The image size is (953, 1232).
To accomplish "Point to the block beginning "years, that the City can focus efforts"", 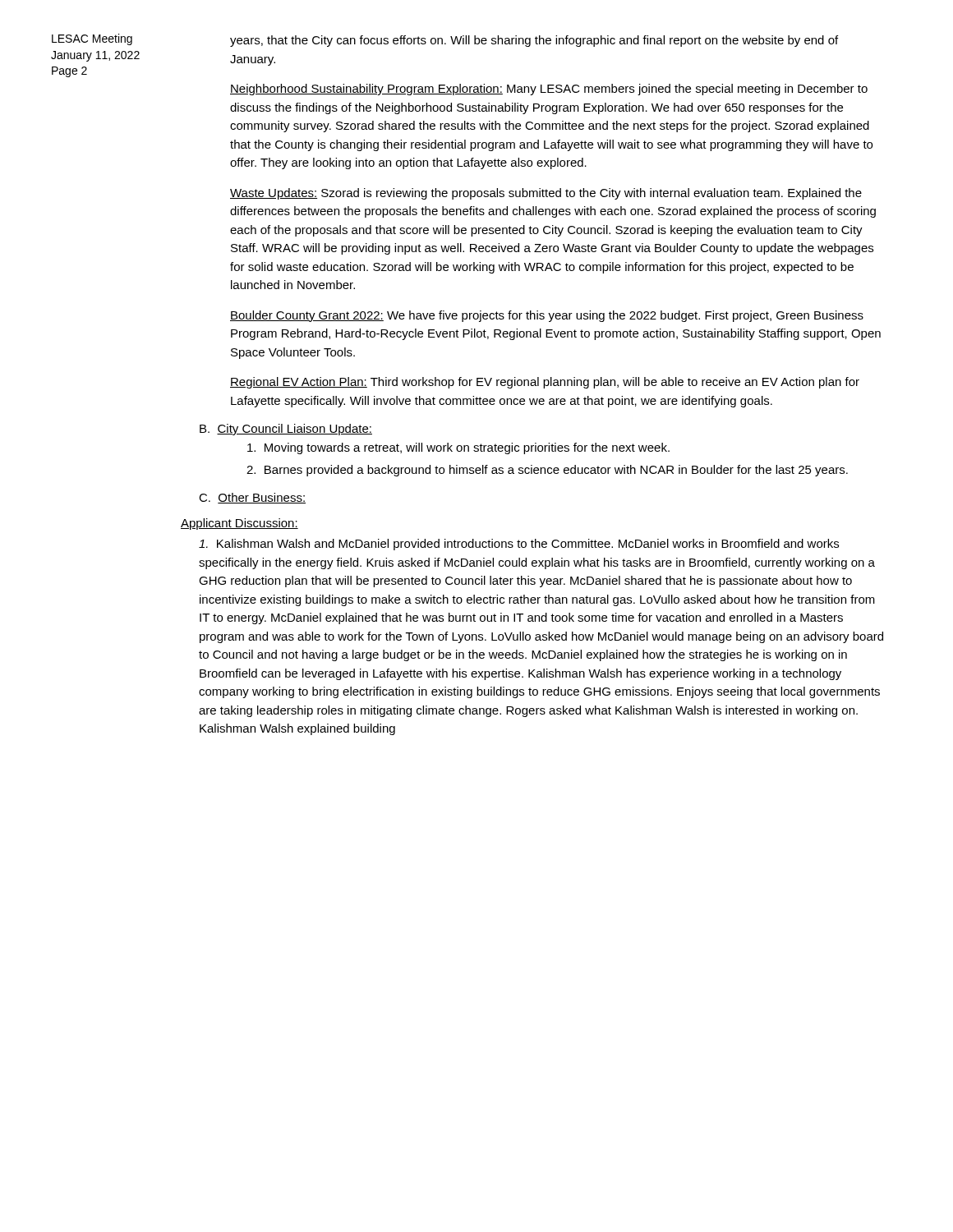I will coord(559,50).
